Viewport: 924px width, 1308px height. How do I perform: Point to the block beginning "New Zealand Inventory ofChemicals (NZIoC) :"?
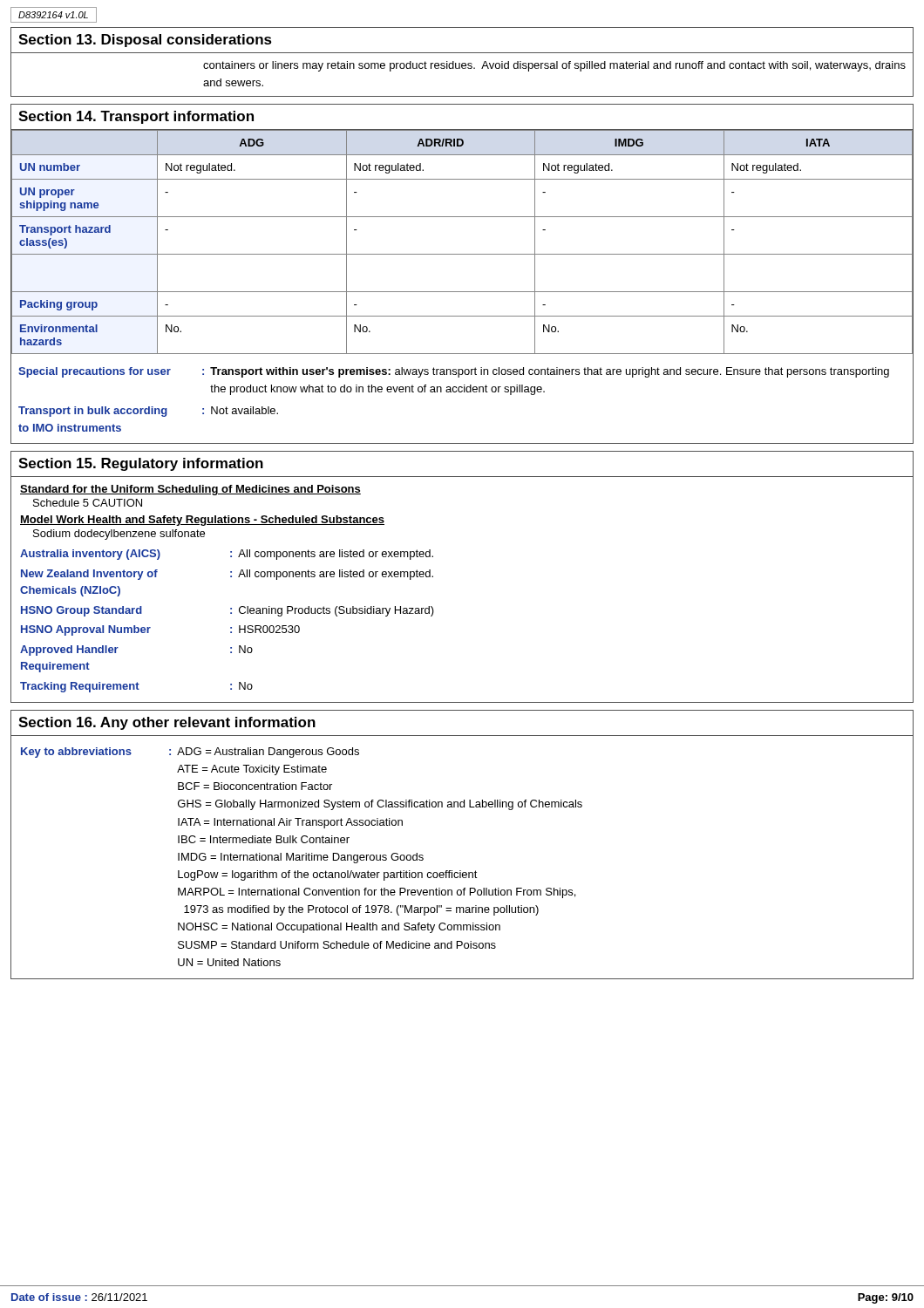point(227,582)
